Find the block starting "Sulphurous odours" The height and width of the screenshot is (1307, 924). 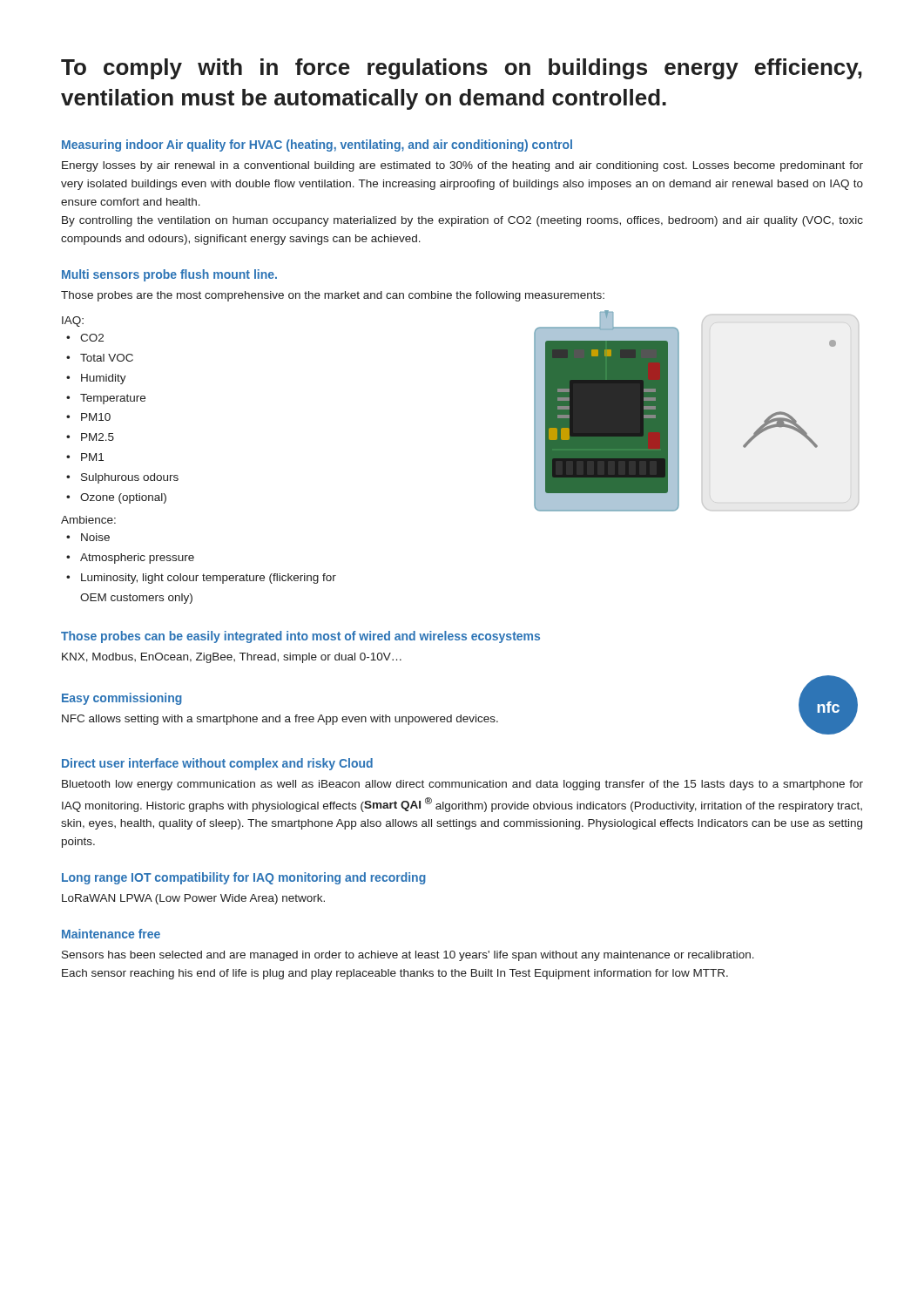(129, 477)
